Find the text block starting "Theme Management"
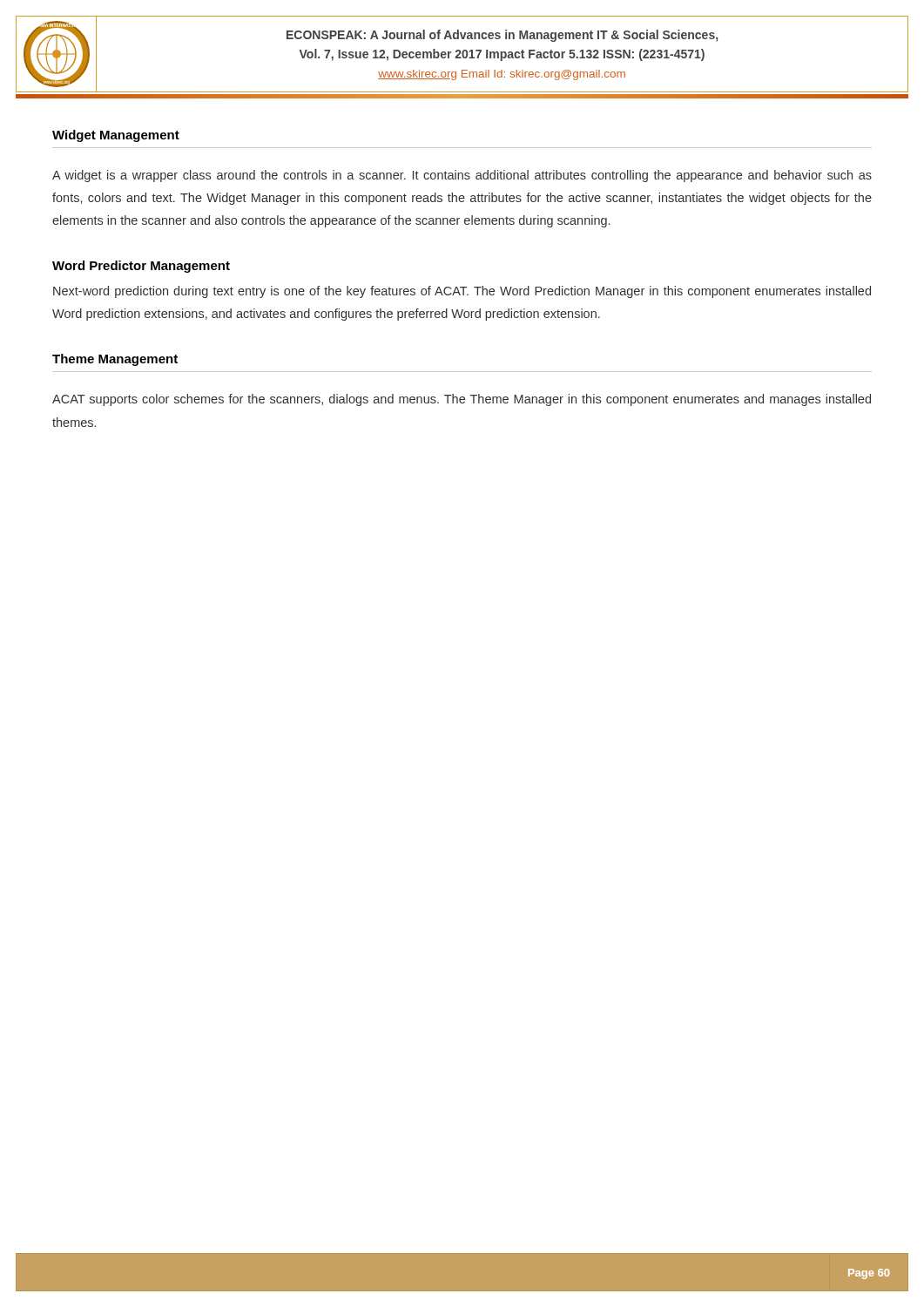This screenshot has width=924, height=1307. [x=115, y=359]
